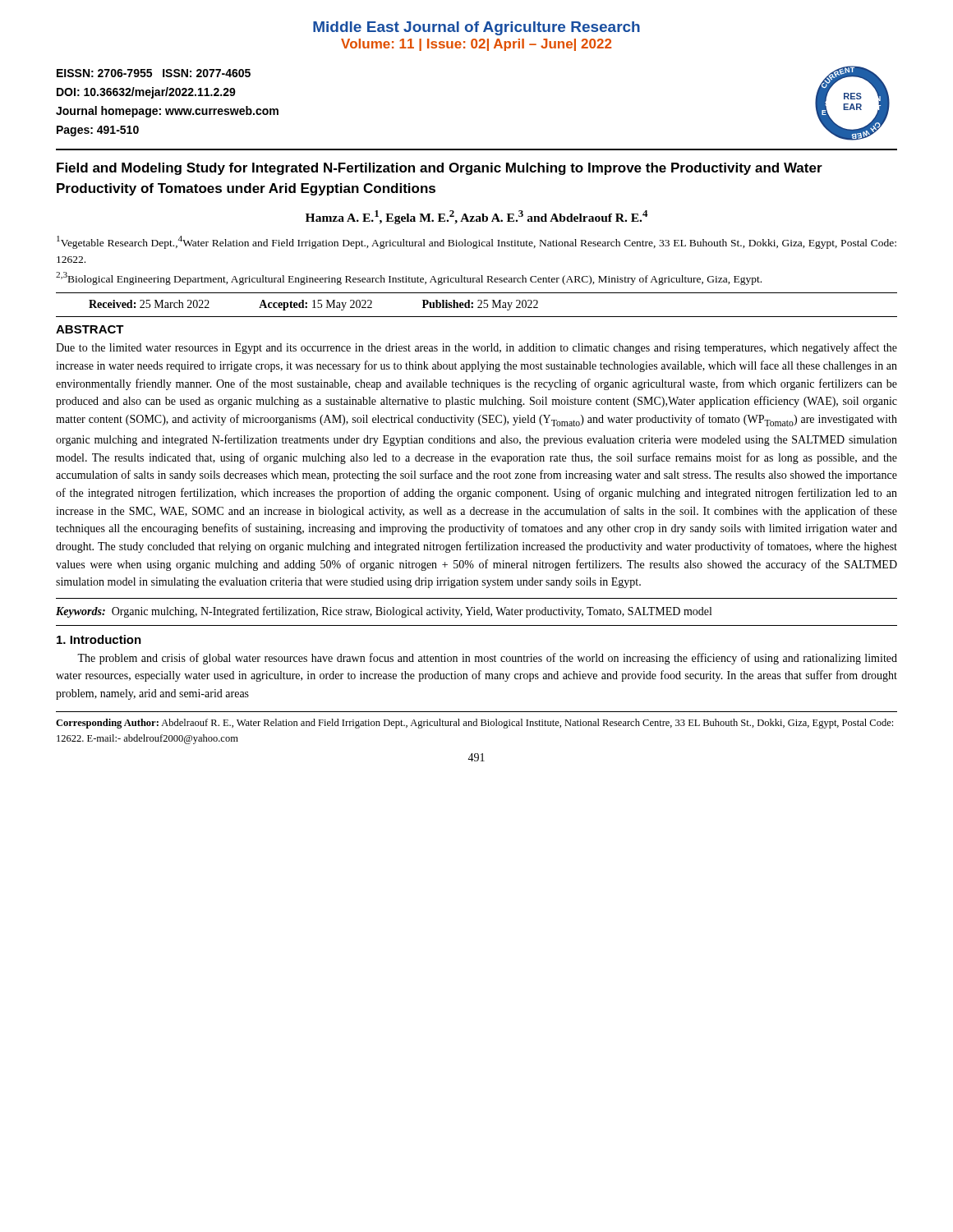953x1232 pixels.
Task: Find the passage starting "Hamza A. E.1, Egela M. E.2, Azab"
Action: pyautogui.click(x=476, y=216)
